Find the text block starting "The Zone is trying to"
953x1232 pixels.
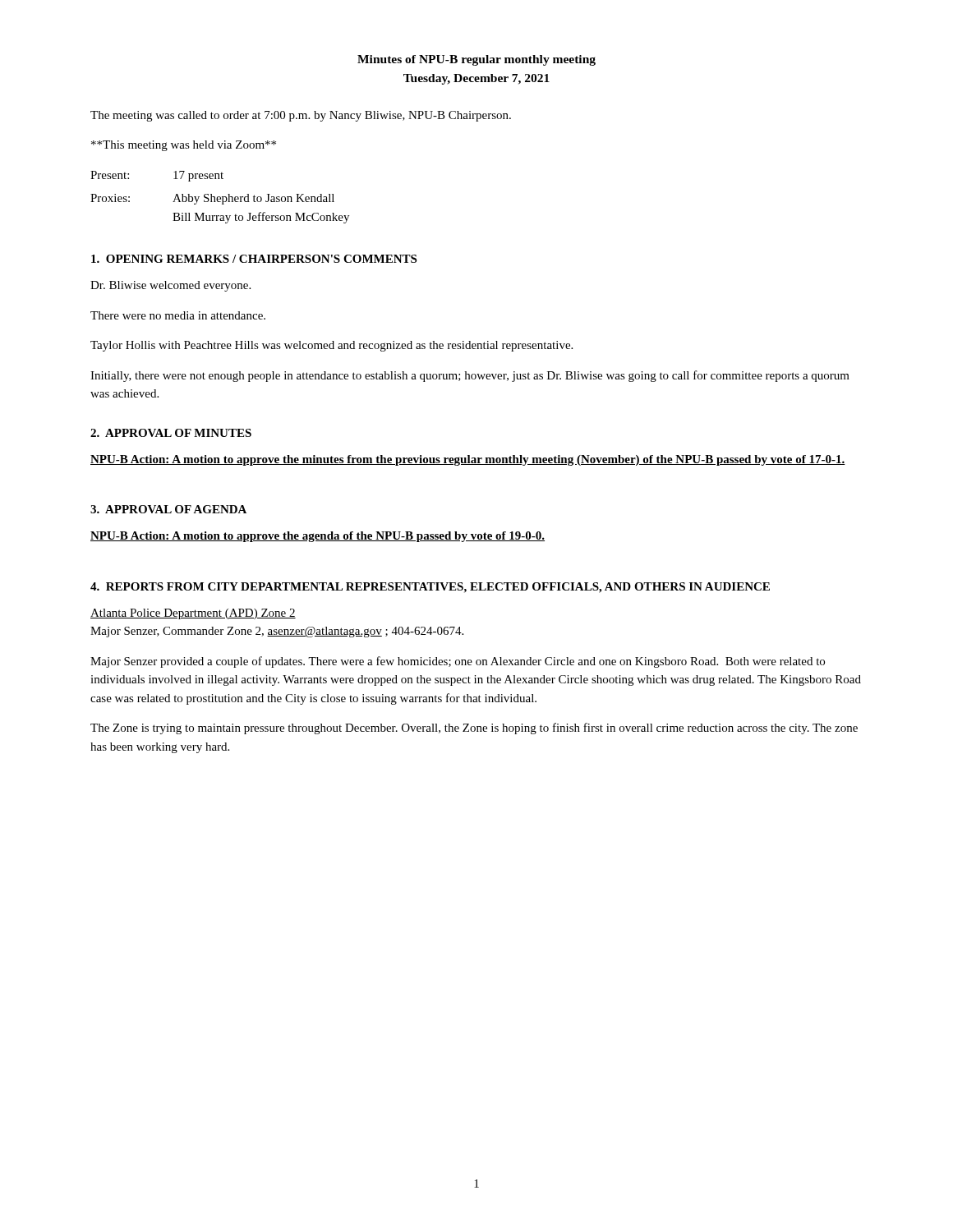tap(474, 737)
